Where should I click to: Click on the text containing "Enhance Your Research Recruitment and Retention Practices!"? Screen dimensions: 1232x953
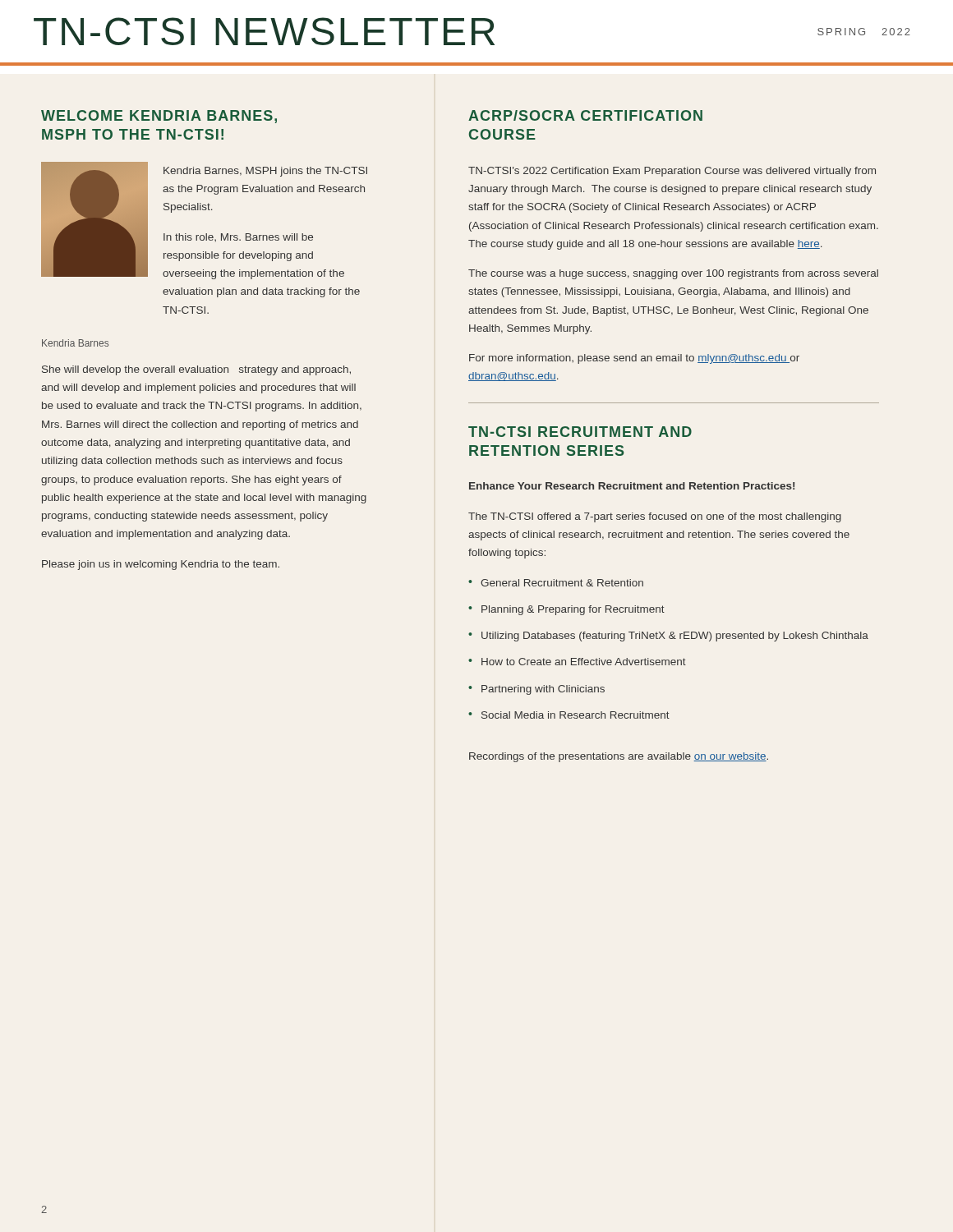[674, 487]
